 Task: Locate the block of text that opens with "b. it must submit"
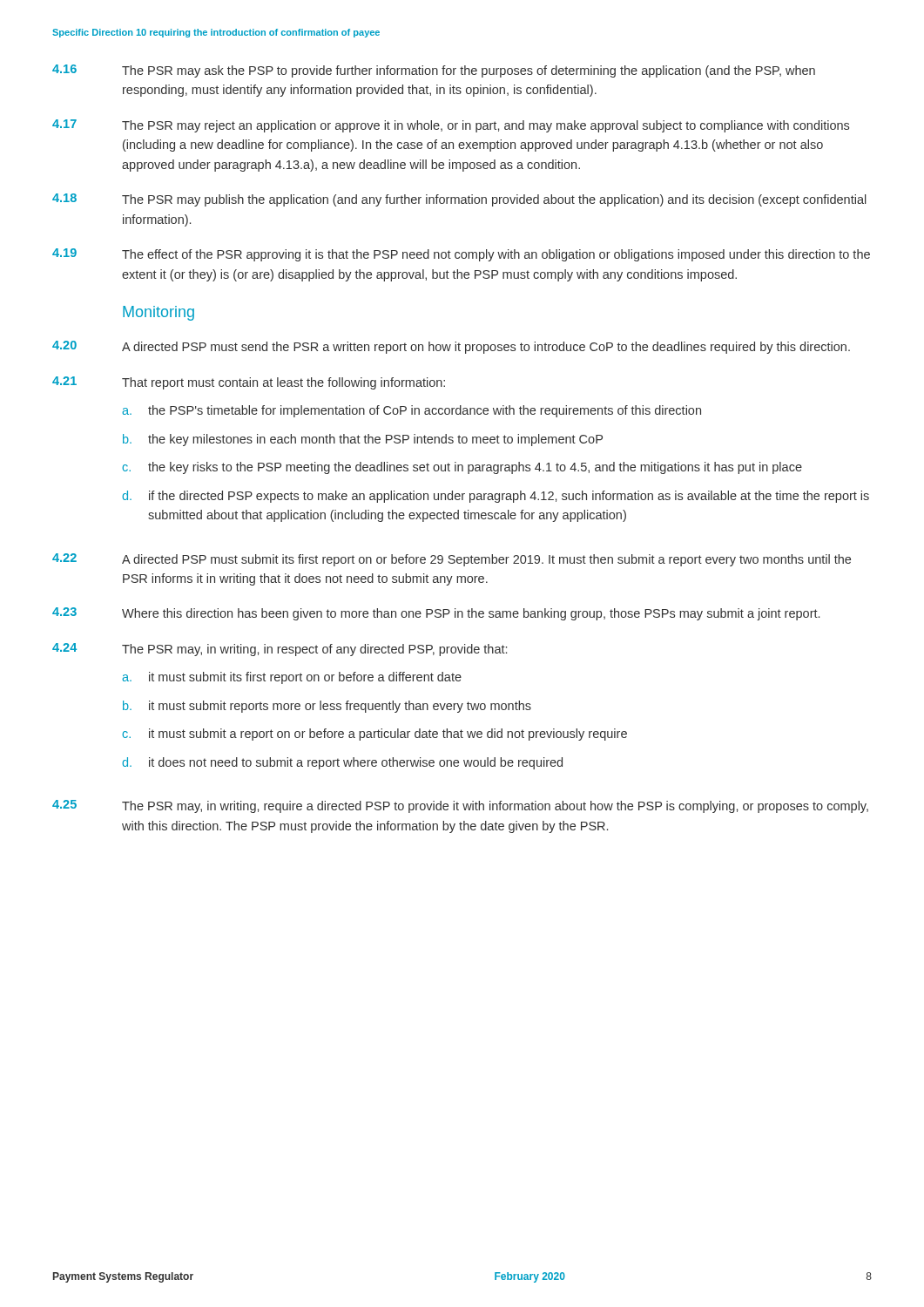(497, 706)
